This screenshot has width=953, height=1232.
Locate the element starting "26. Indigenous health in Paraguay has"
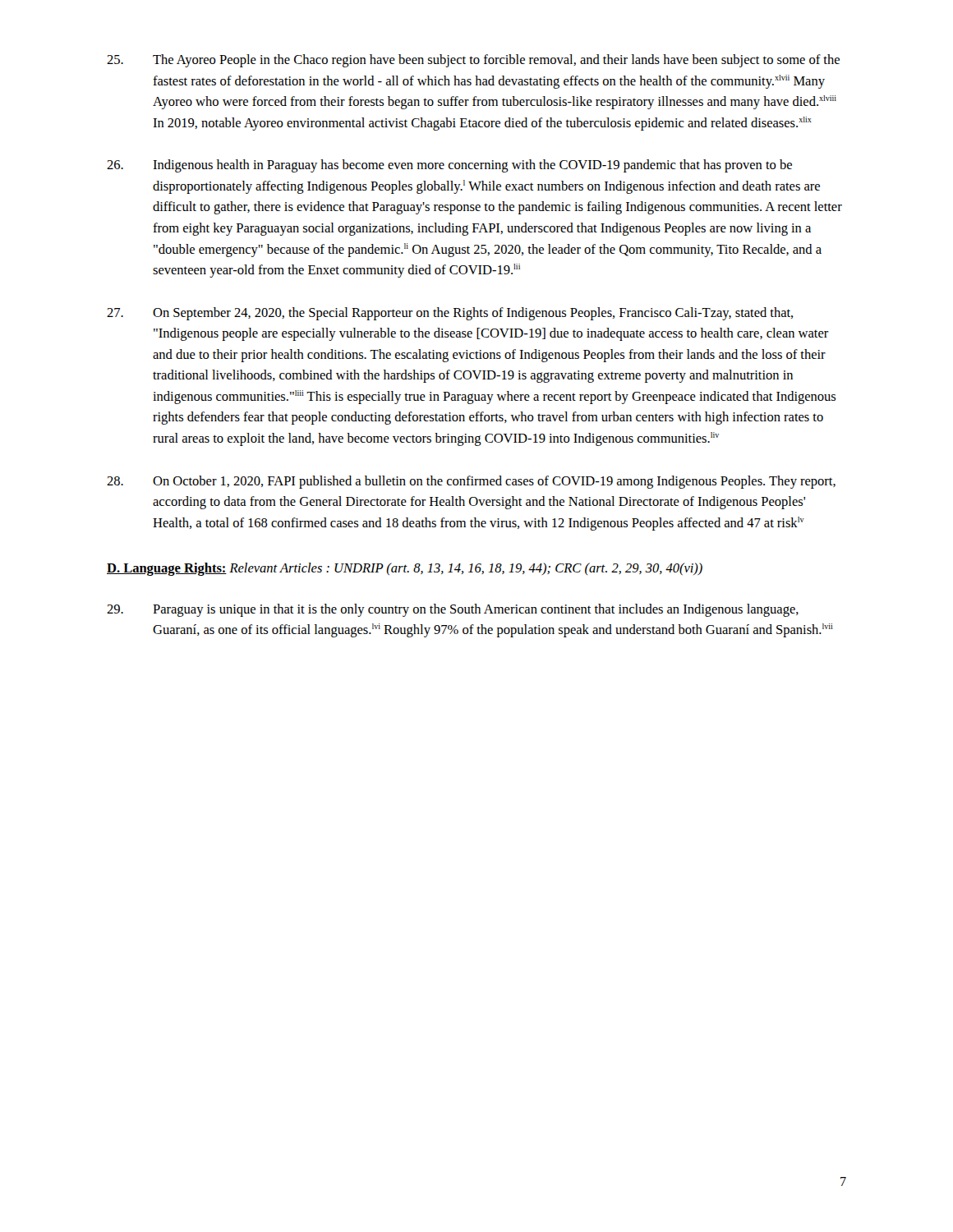pyautogui.click(x=476, y=218)
